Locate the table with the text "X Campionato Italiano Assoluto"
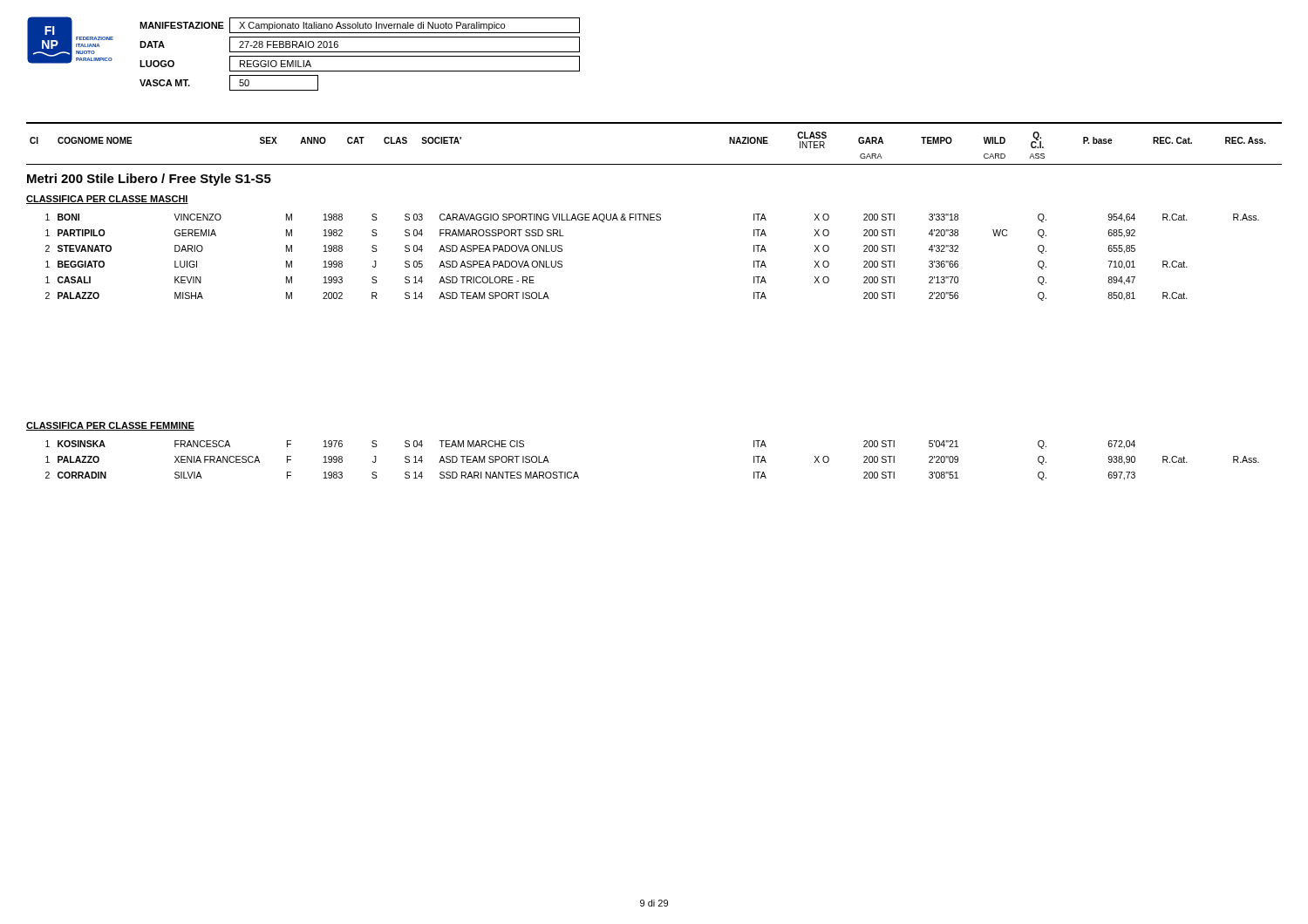The height and width of the screenshot is (924, 1308). (360, 54)
